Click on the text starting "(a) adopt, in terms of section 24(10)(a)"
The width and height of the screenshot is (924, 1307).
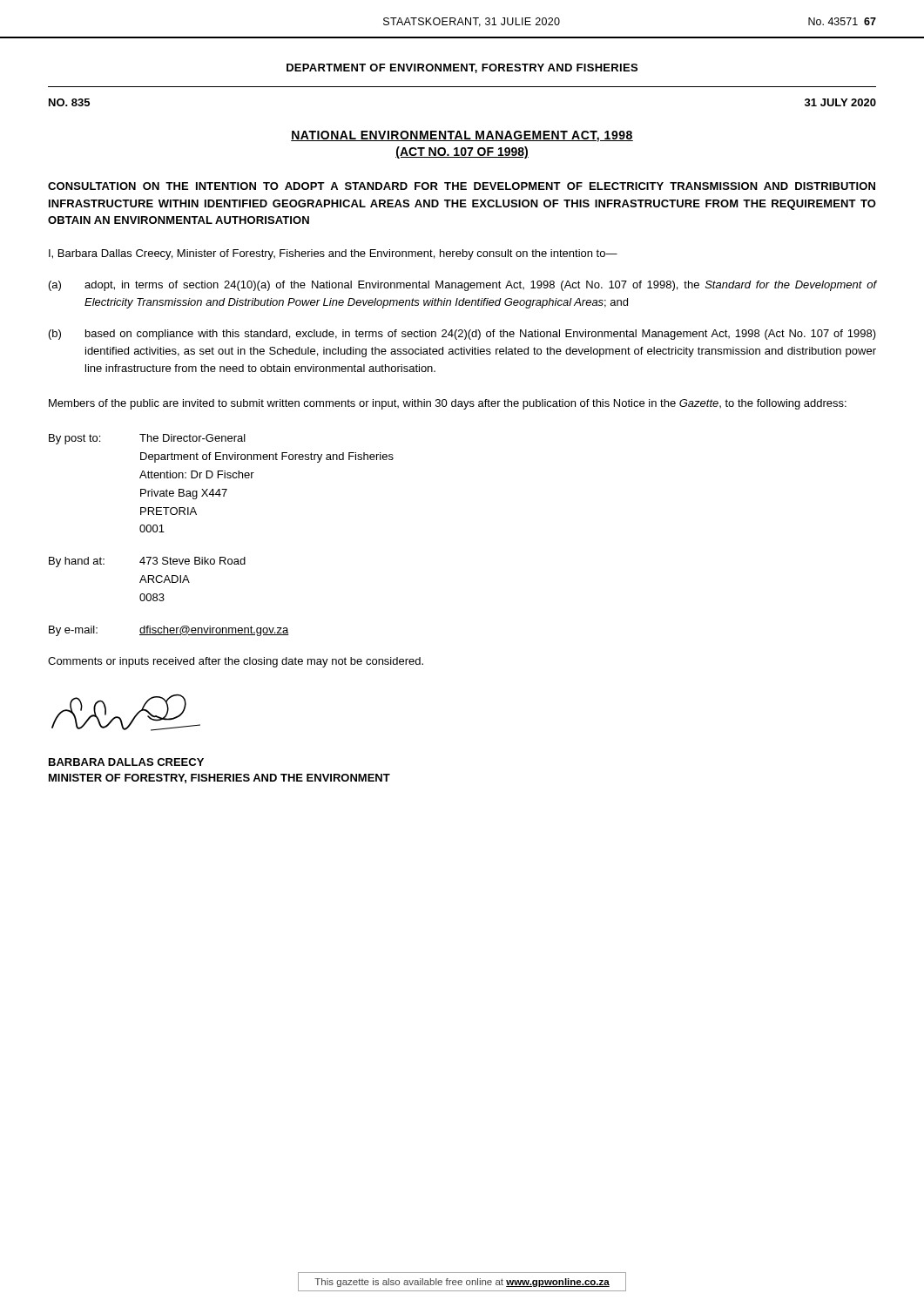pyautogui.click(x=462, y=293)
